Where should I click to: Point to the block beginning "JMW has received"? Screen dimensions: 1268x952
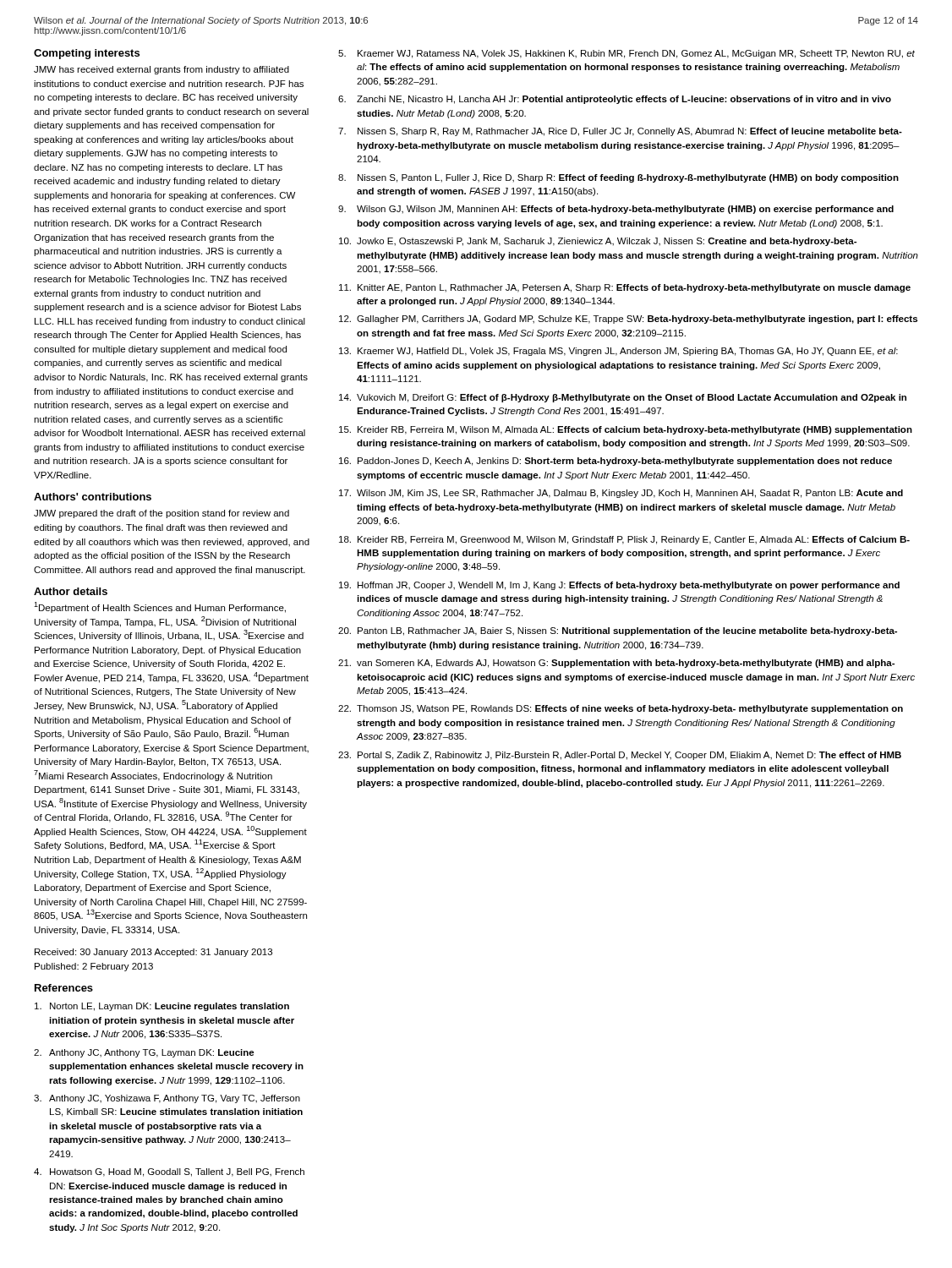tap(171, 272)
